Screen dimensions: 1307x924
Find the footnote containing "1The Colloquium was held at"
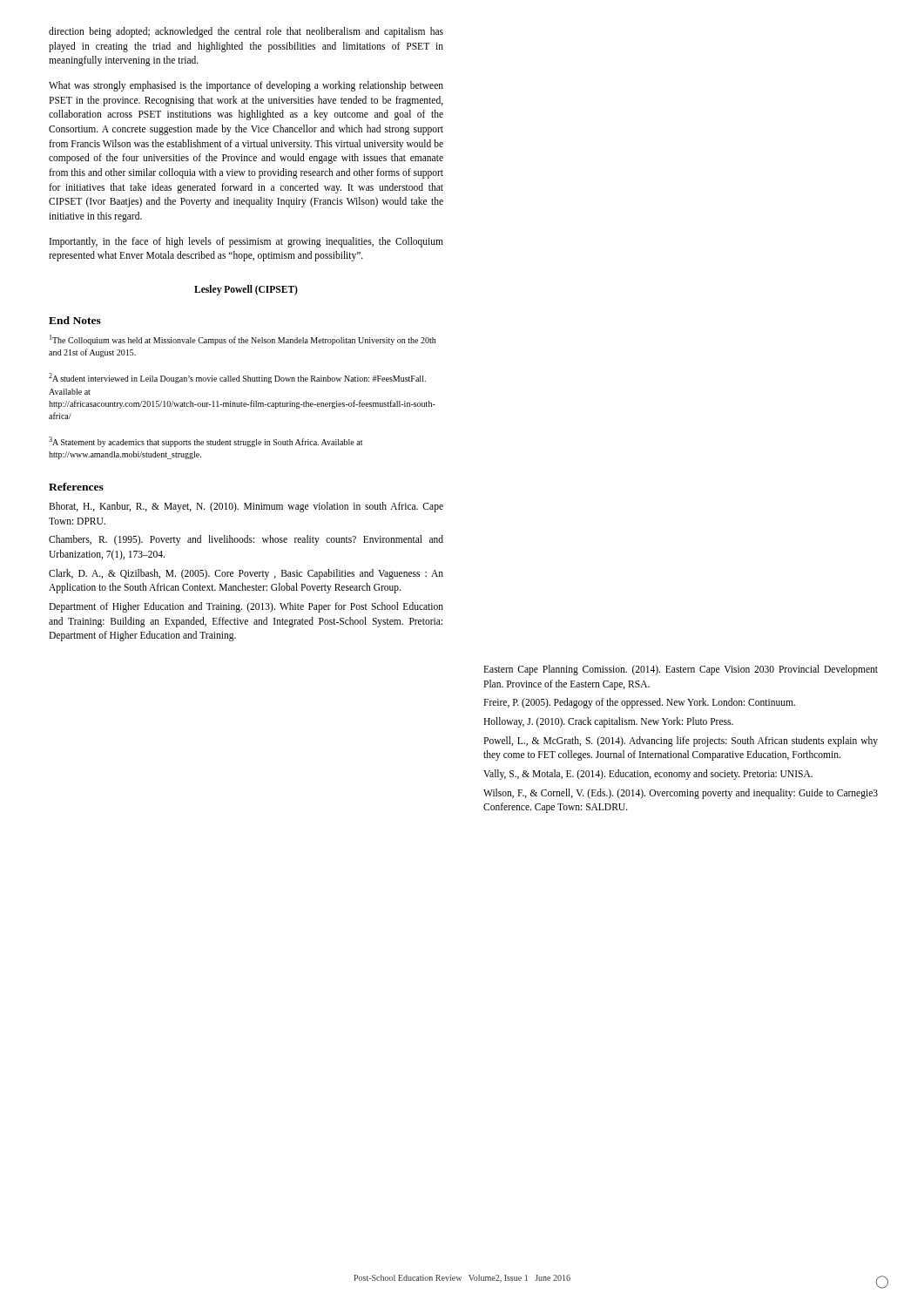242,346
